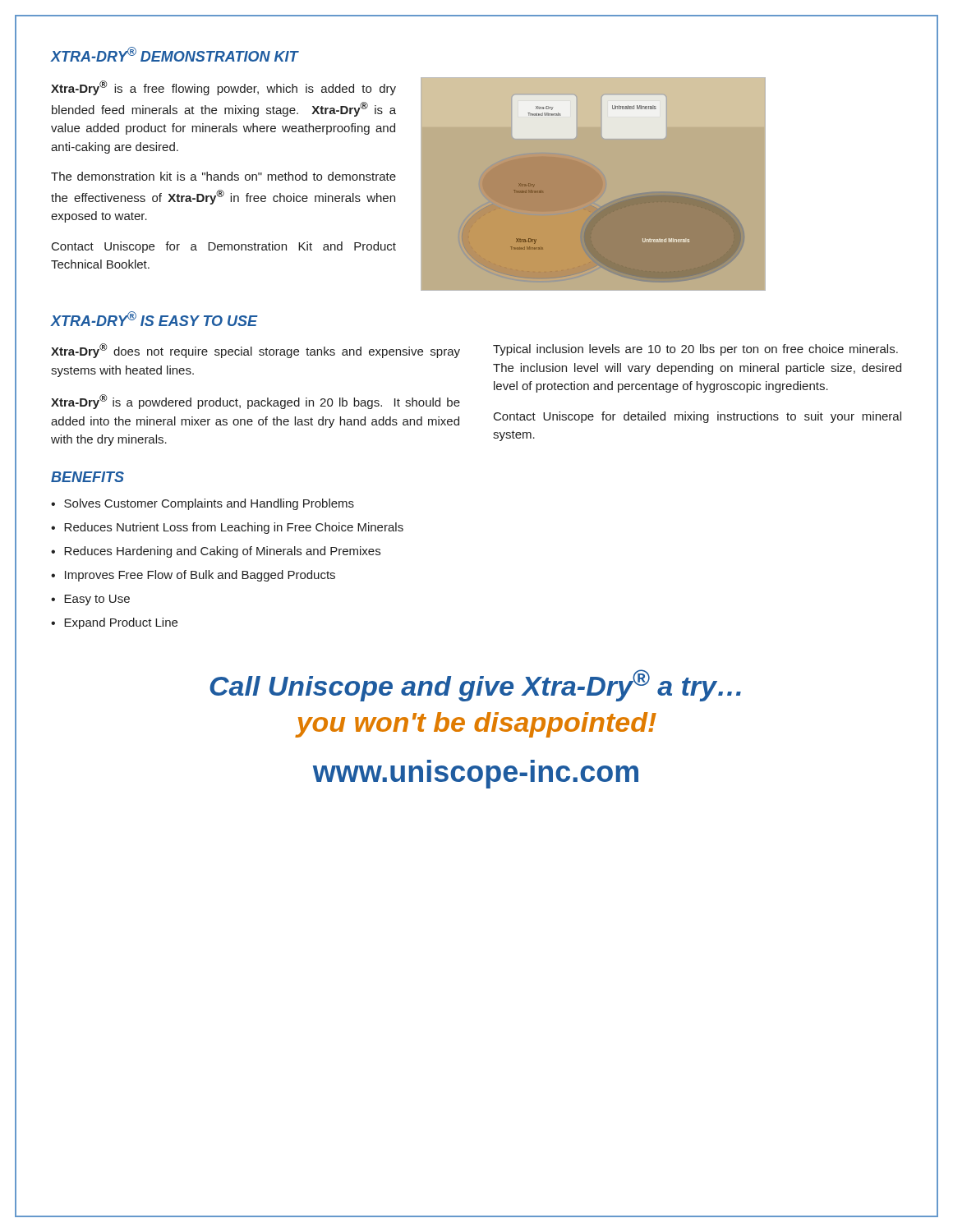This screenshot has height=1232, width=953.
Task: Click on the block starting "The demonstration kit is"
Action: [x=223, y=196]
